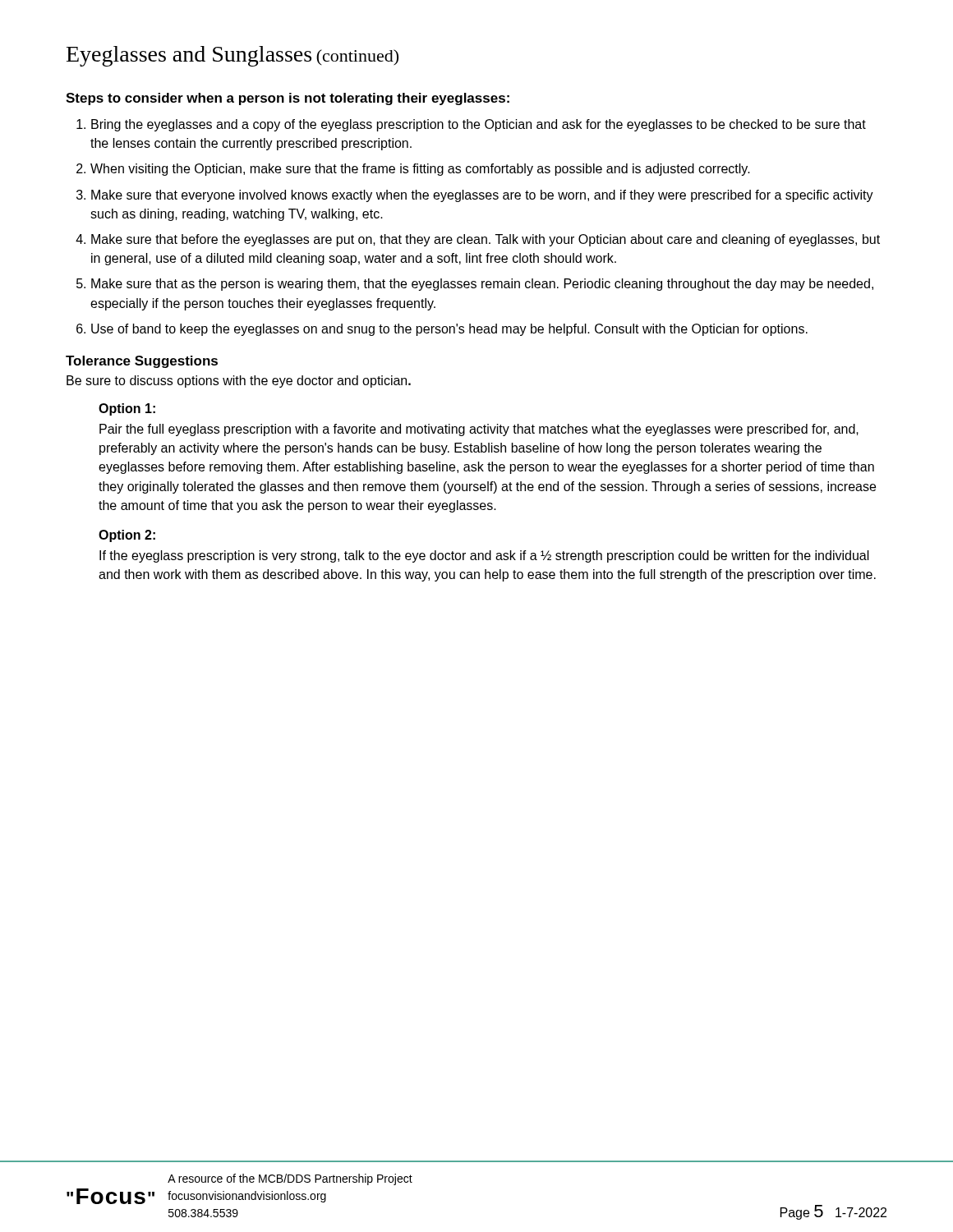Locate the element starting "If the eyeglass prescription is"

488,565
